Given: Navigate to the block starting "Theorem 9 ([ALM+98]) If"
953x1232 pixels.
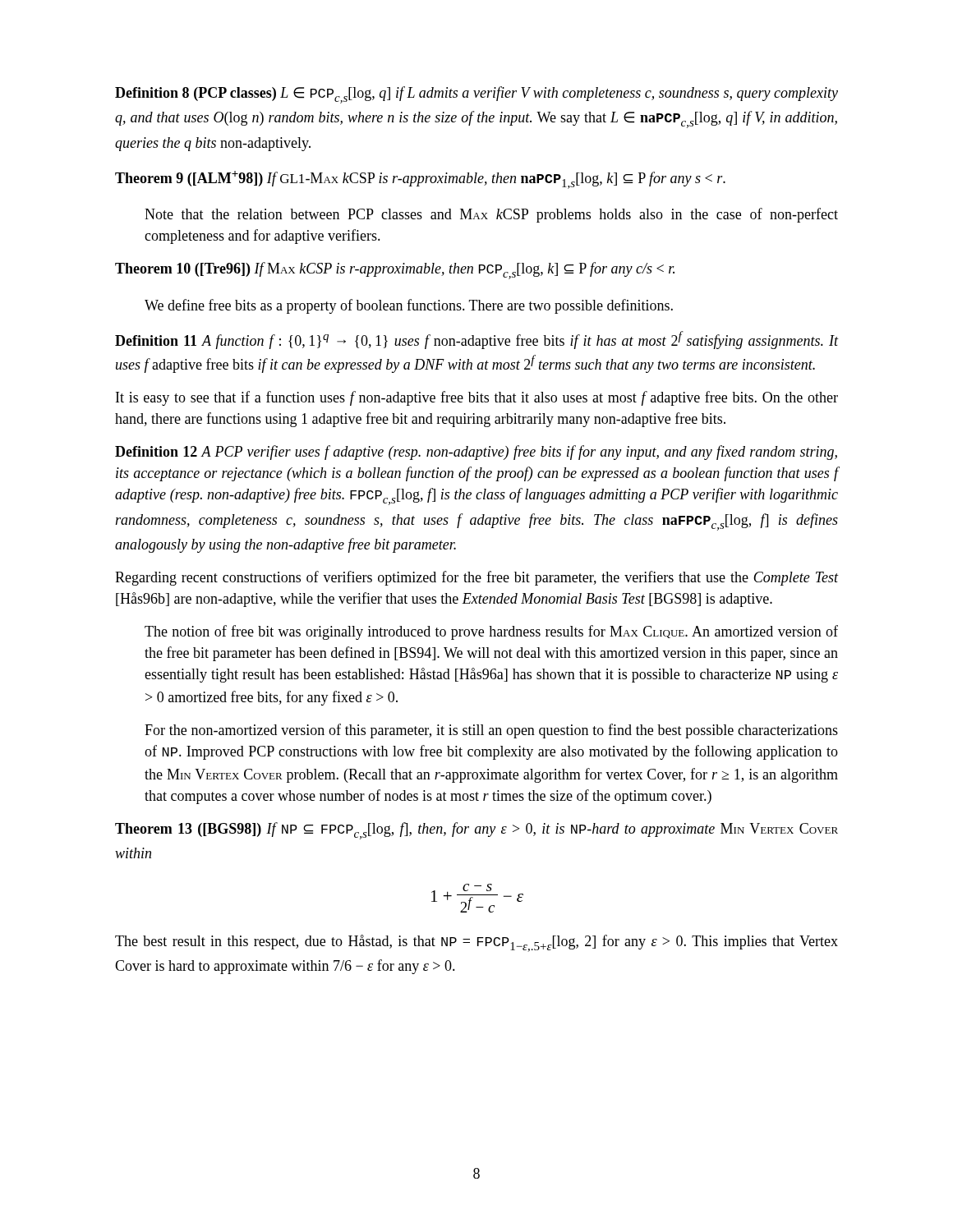Looking at the screenshot, I should click(421, 178).
